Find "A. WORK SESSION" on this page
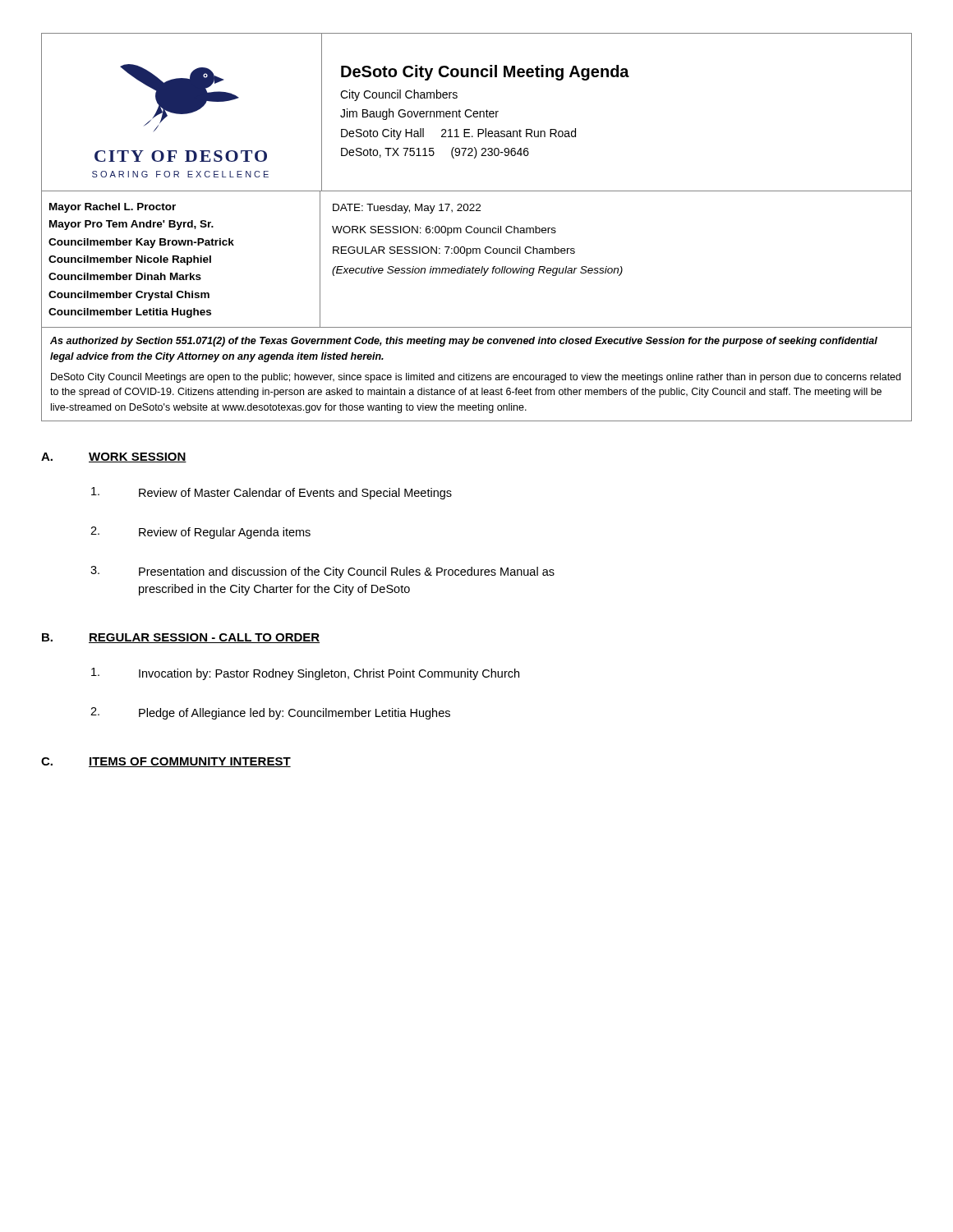 point(114,456)
